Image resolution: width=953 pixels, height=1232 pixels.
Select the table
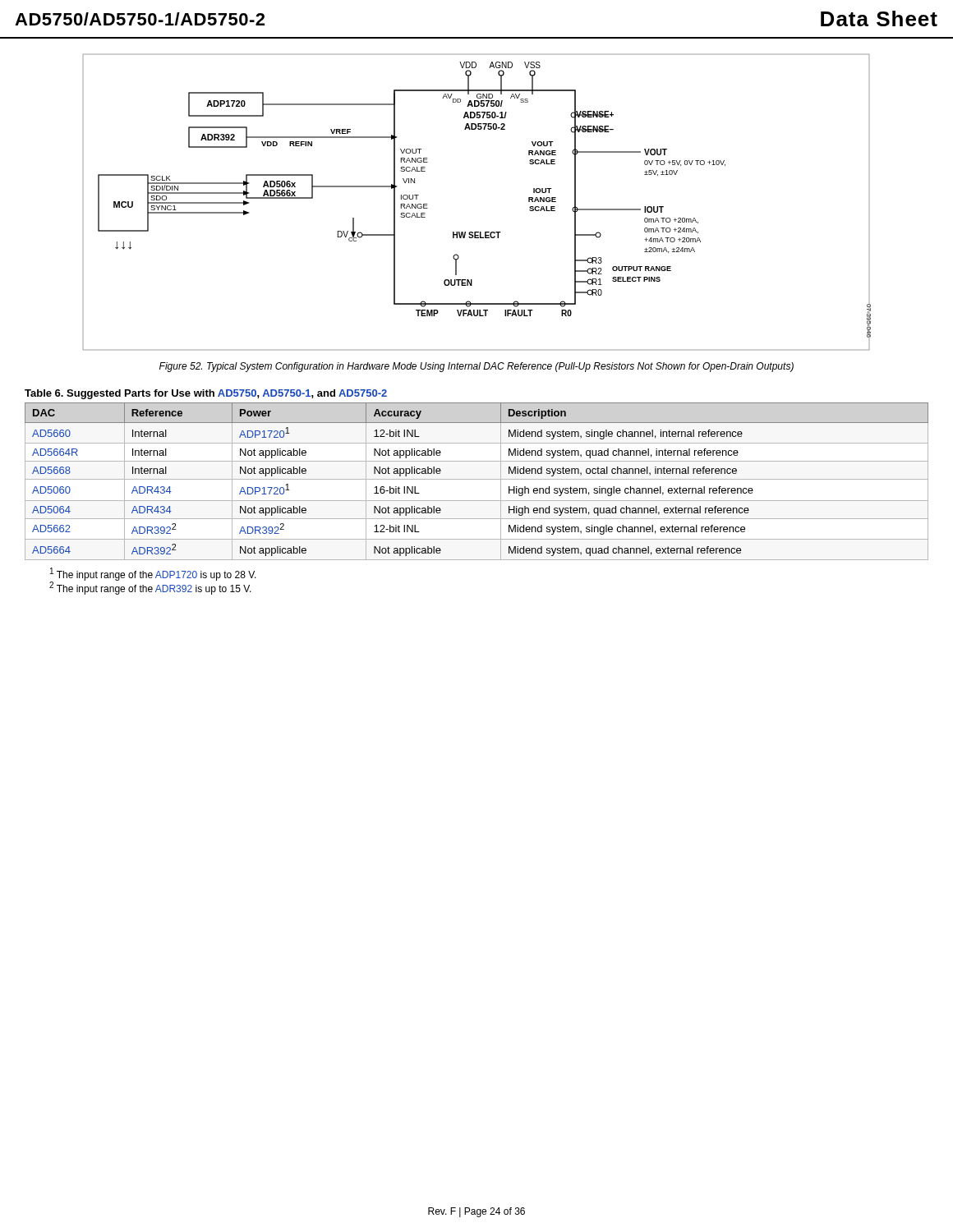pyautogui.click(x=476, y=481)
